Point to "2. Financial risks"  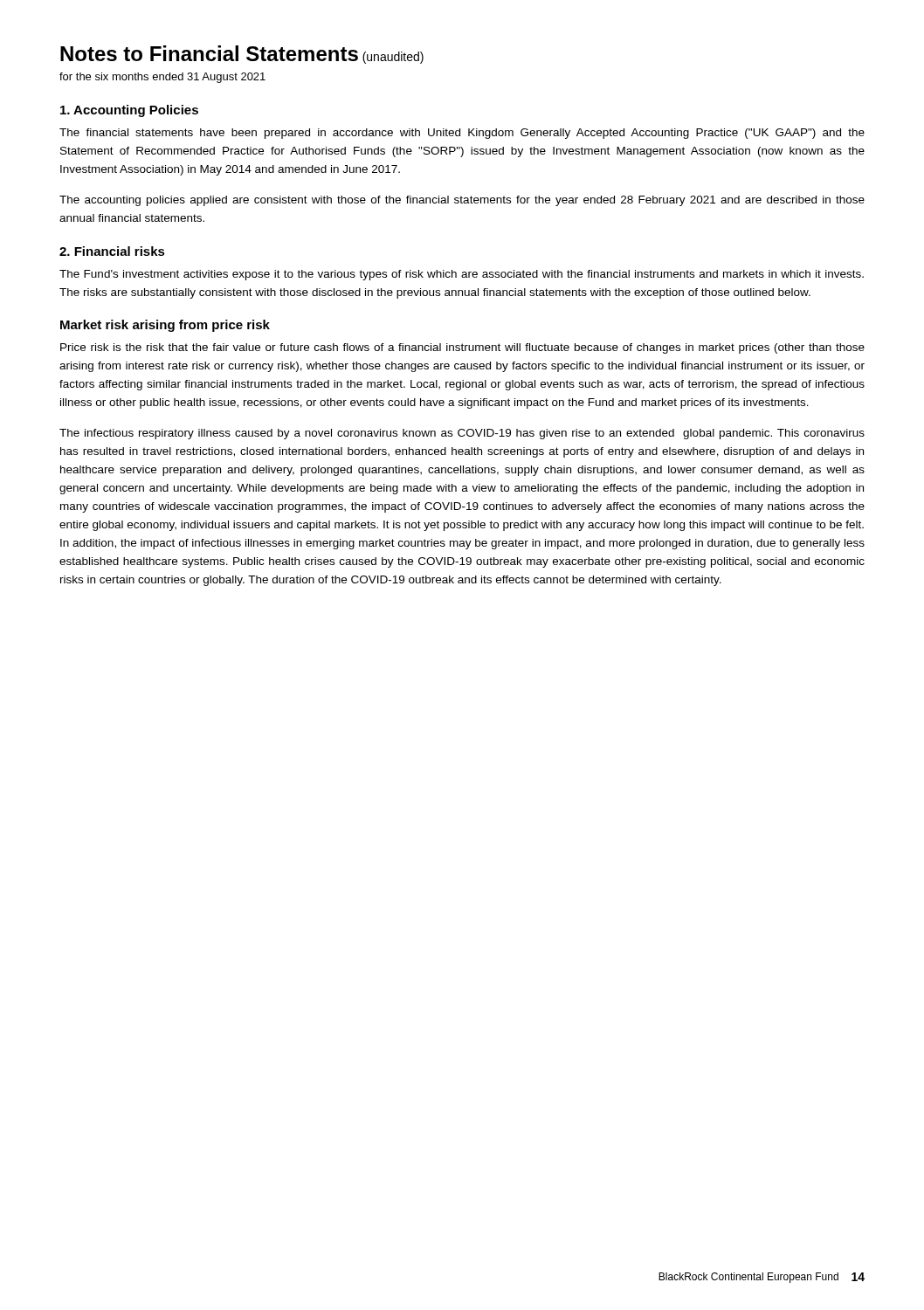[112, 251]
